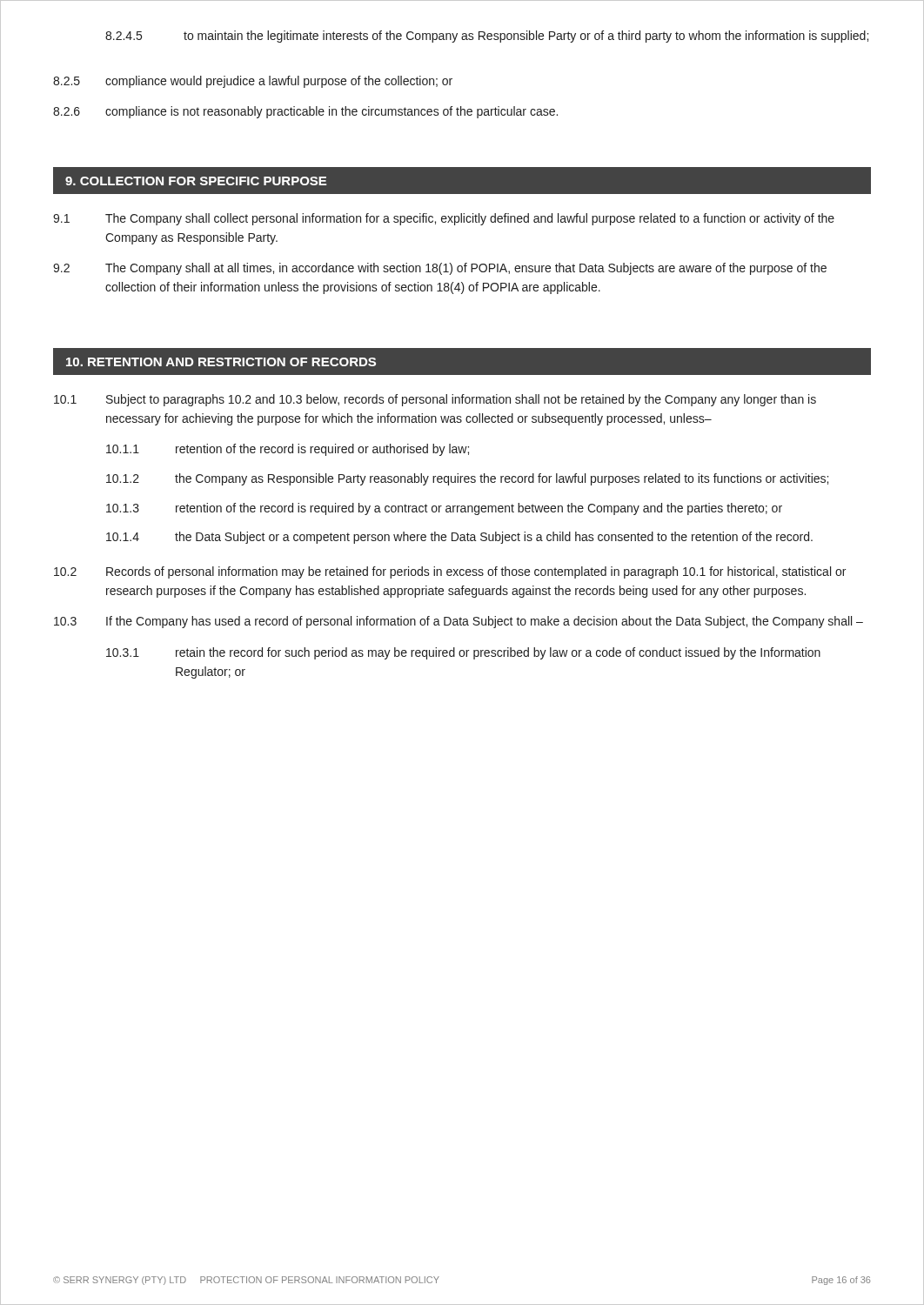This screenshot has height=1305, width=924.
Task: Navigate to the block starting "2 Records of personal information may"
Action: (x=462, y=582)
